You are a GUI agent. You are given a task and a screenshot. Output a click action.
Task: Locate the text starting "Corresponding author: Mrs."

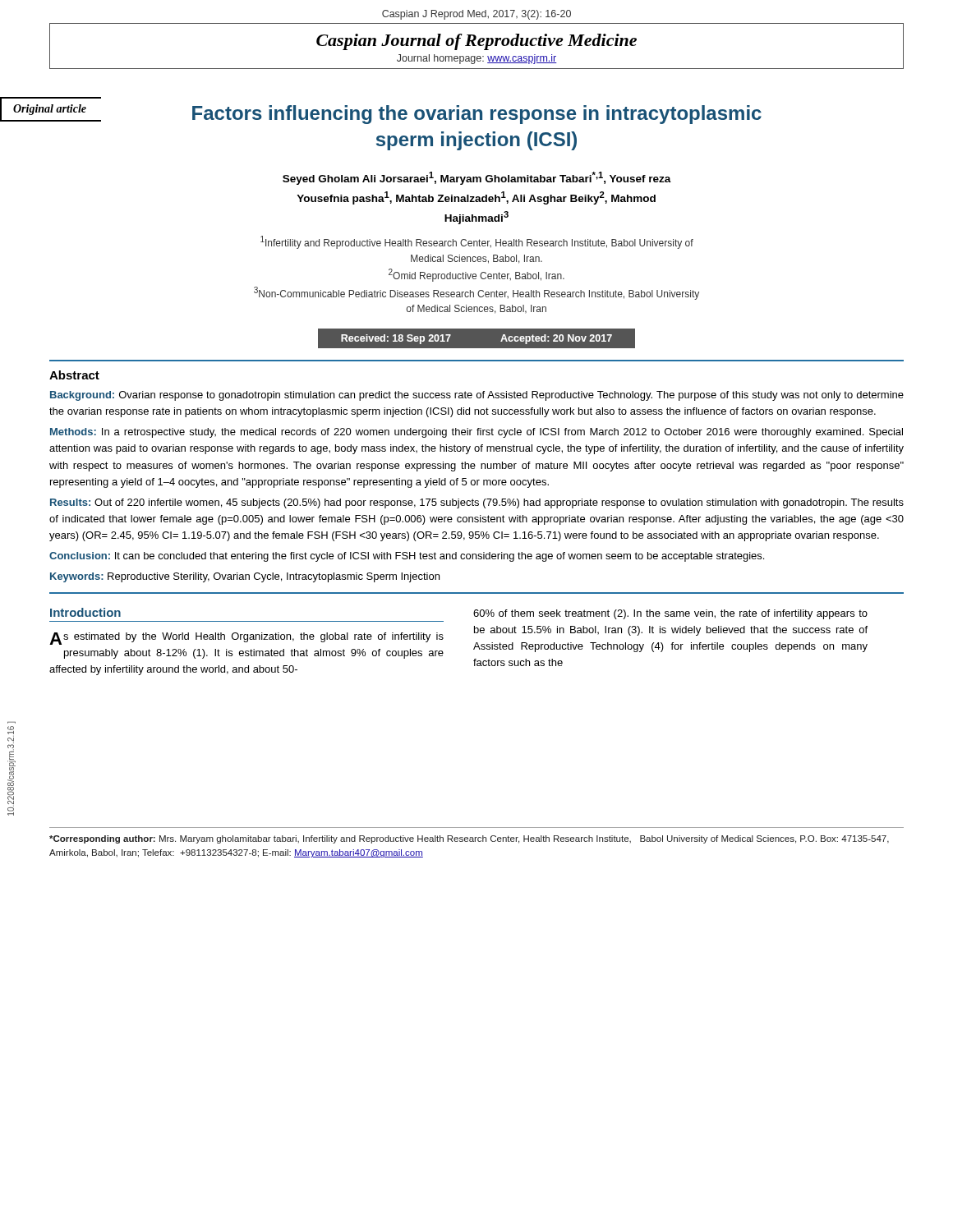point(469,846)
